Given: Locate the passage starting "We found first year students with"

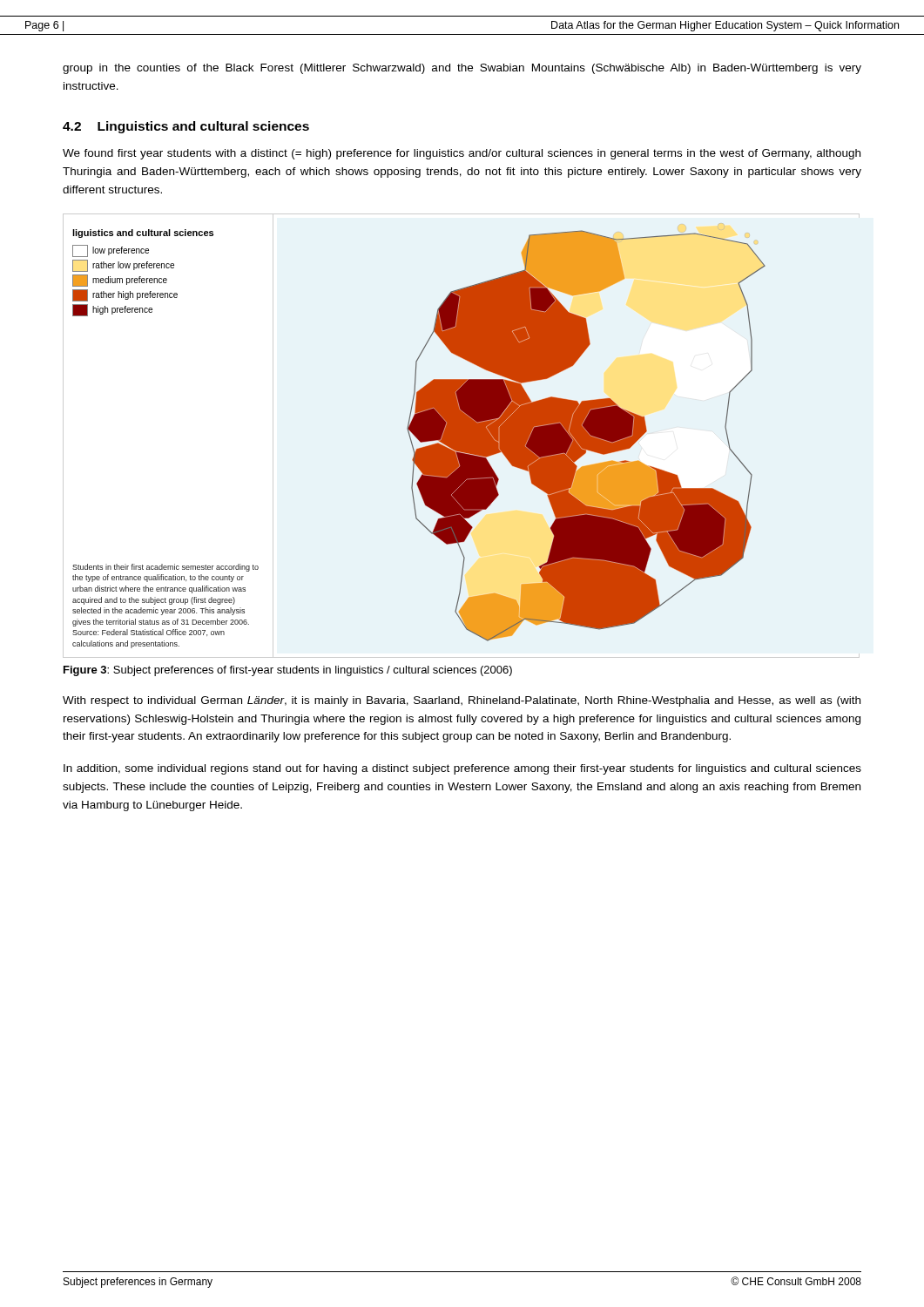Looking at the screenshot, I should pos(462,171).
